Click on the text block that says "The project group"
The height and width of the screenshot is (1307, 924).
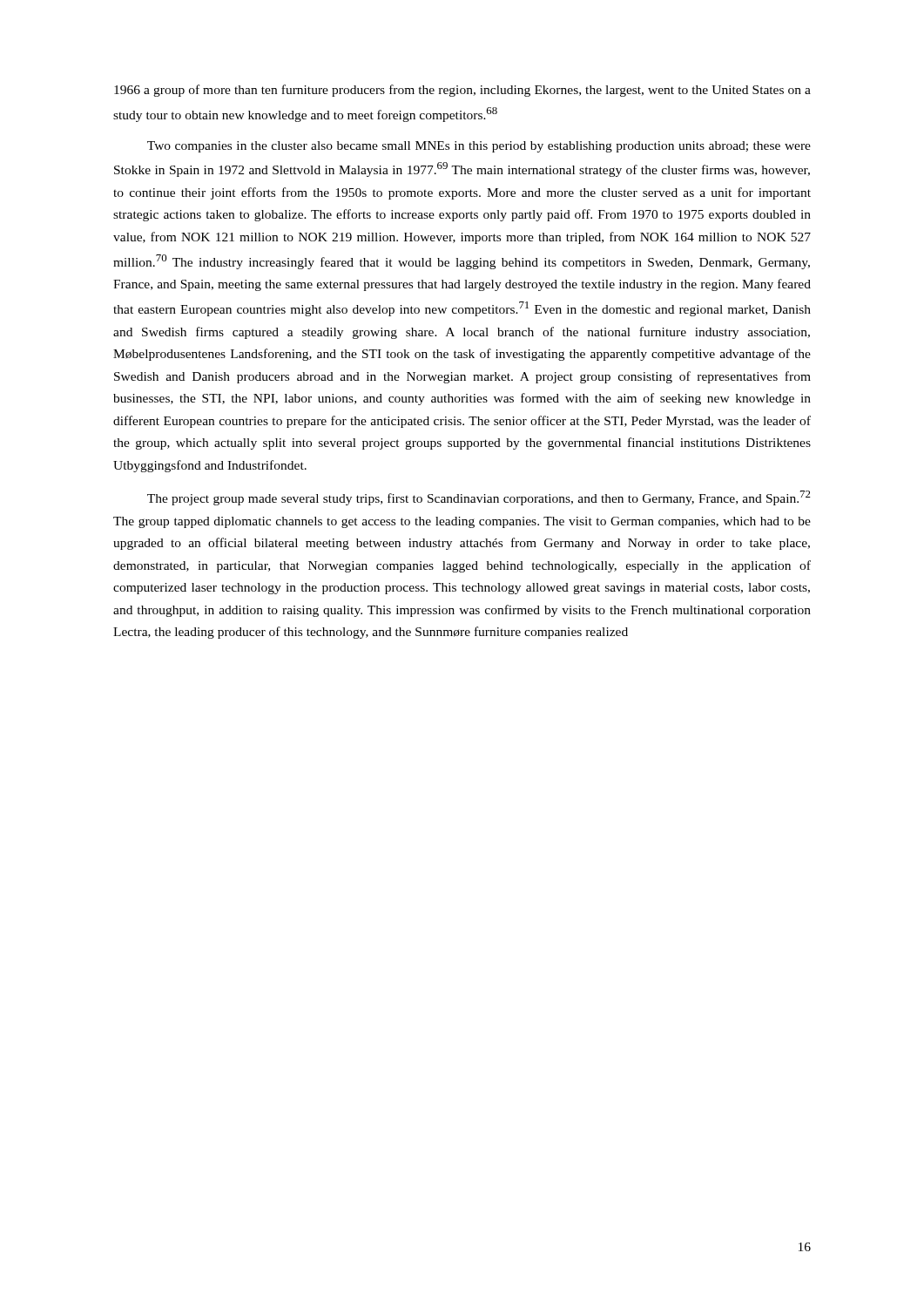[x=462, y=563]
